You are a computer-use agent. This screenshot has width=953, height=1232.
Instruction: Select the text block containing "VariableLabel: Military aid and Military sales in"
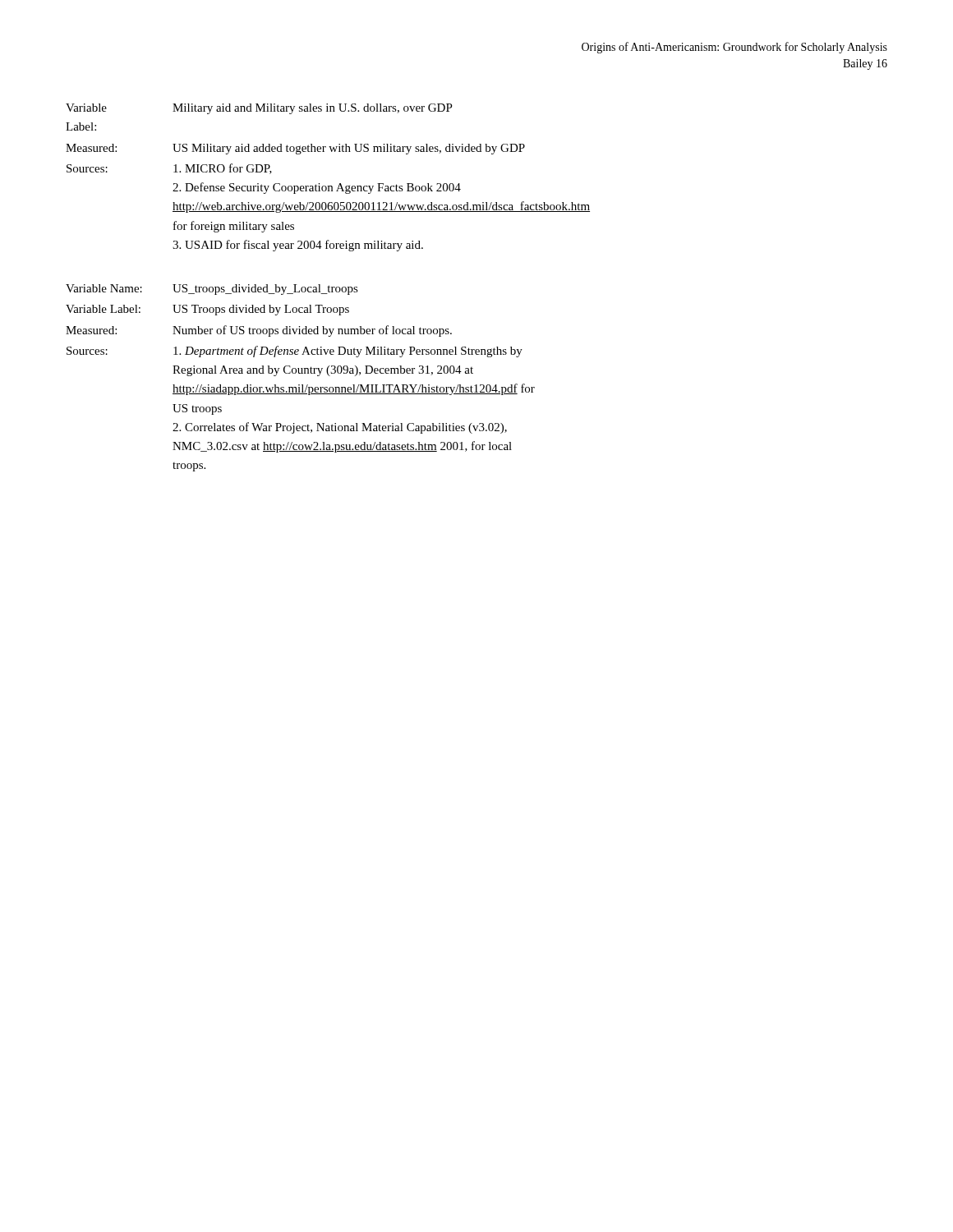pos(259,109)
